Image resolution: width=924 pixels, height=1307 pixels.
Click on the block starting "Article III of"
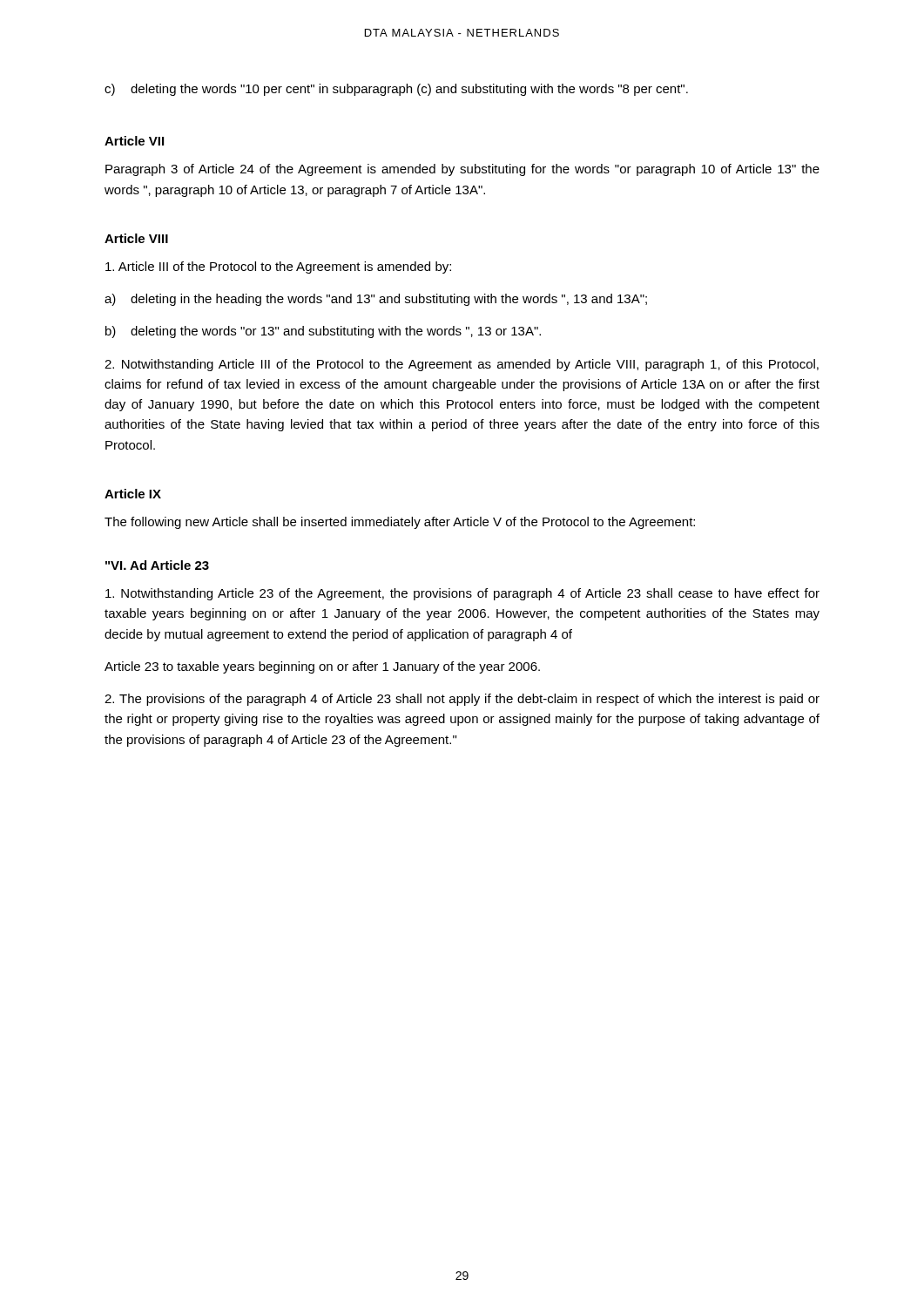pos(278,266)
